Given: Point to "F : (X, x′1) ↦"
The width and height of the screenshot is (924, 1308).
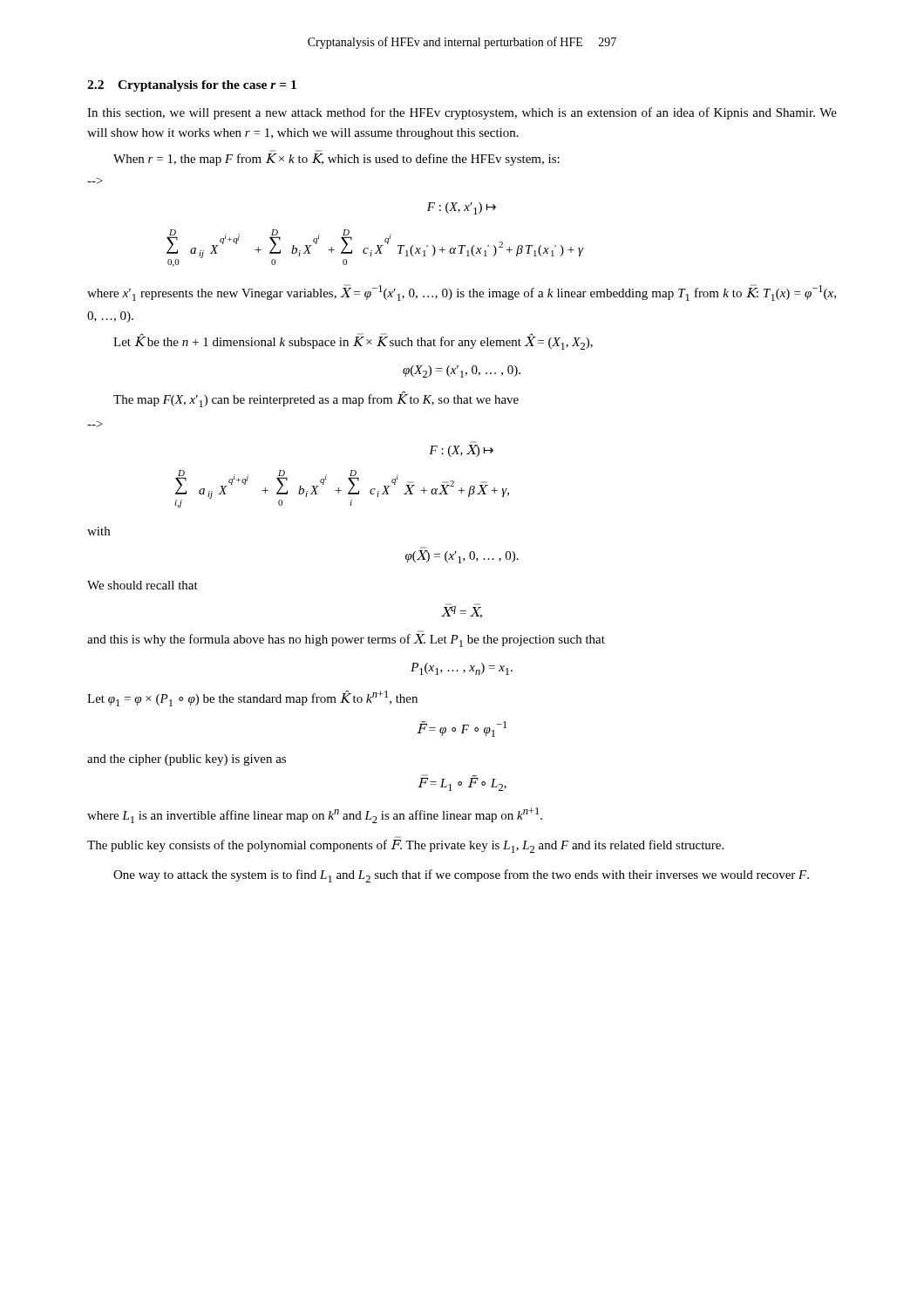Looking at the screenshot, I should pos(462,209).
